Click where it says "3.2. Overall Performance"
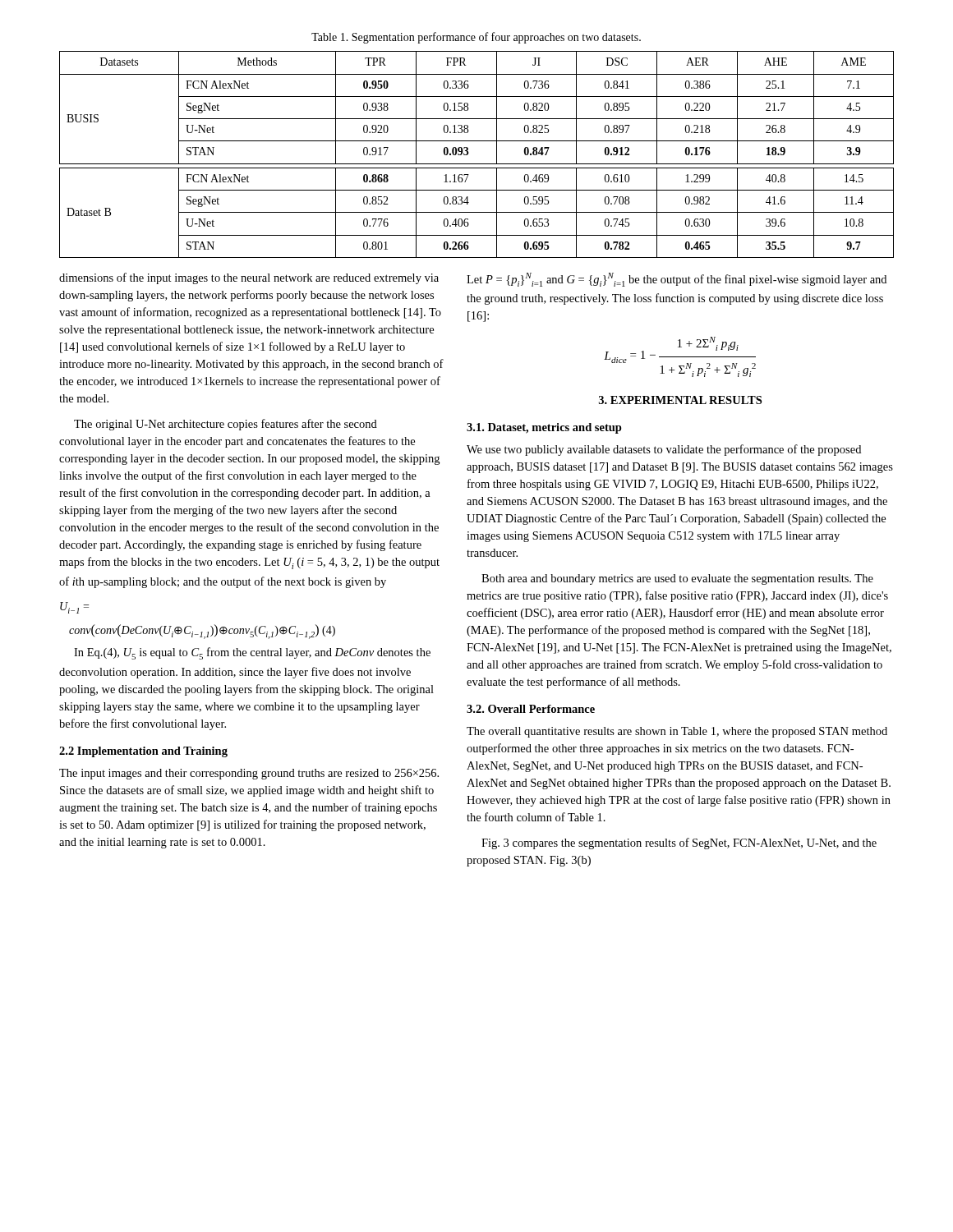 pos(531,709)
